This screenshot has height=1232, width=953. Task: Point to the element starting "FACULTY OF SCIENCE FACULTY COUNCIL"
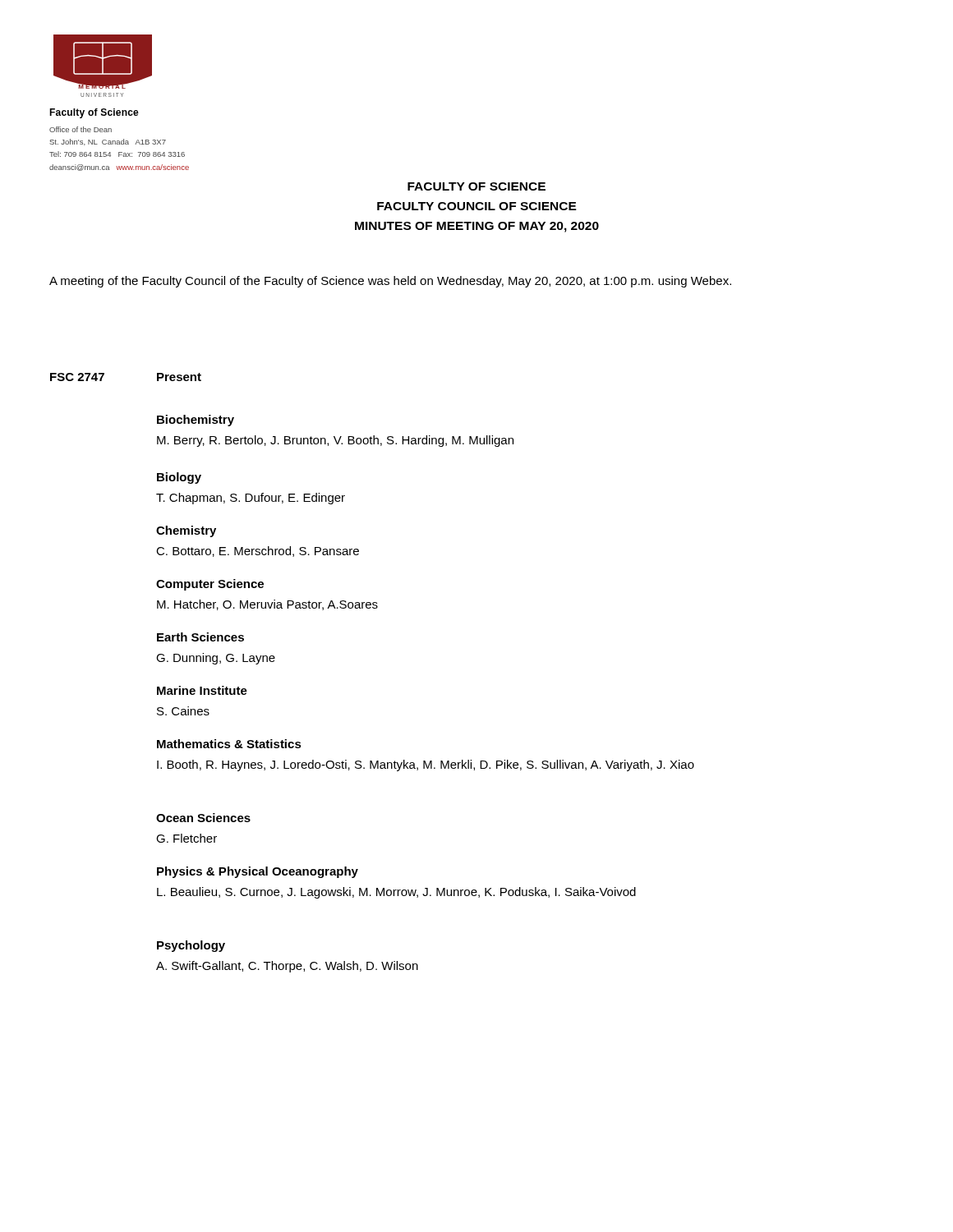(x=476, y=206)
